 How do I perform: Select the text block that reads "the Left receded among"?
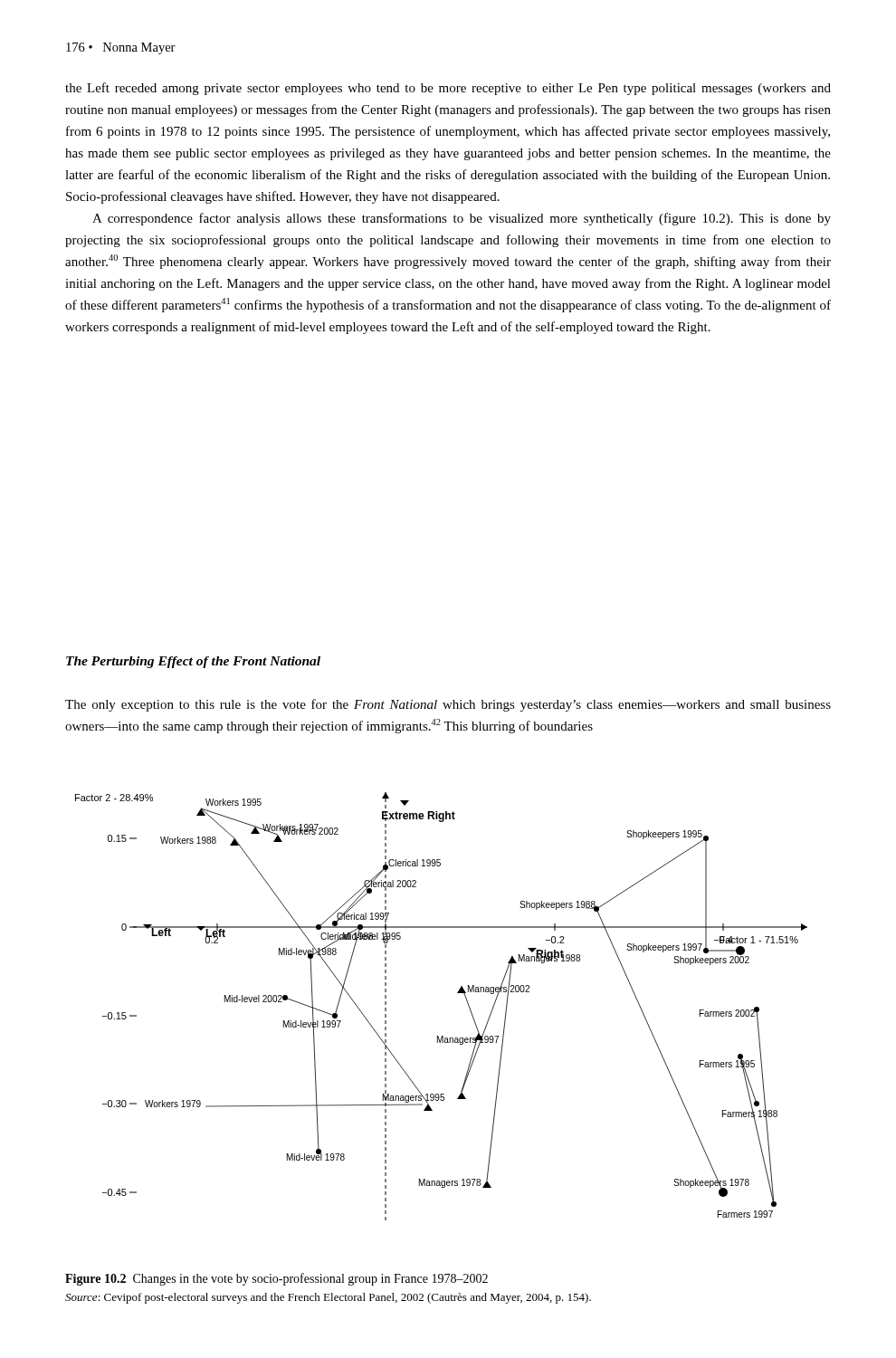click(448, 207)
